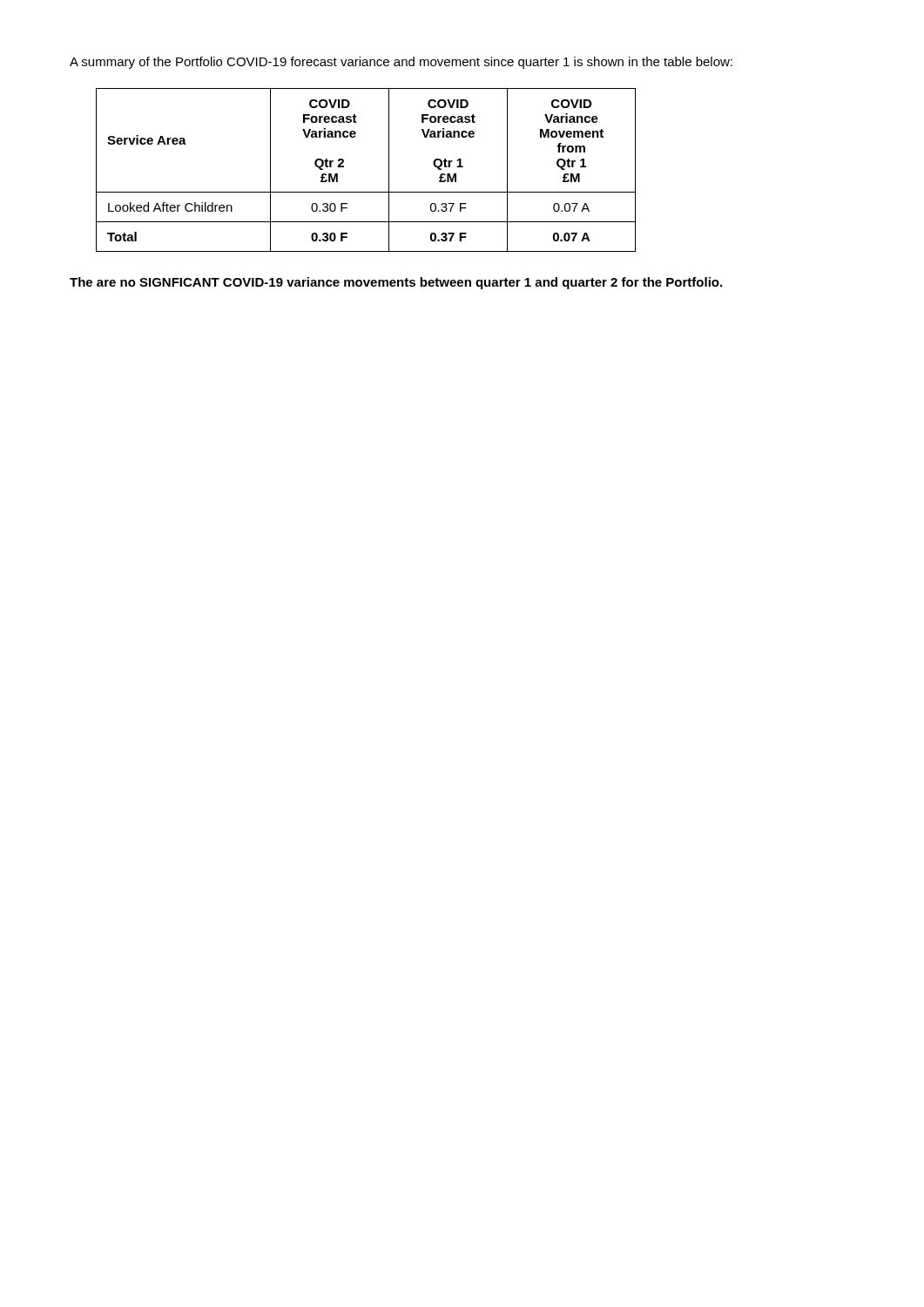Select the text block with the text "The are no"

[396, 281]
